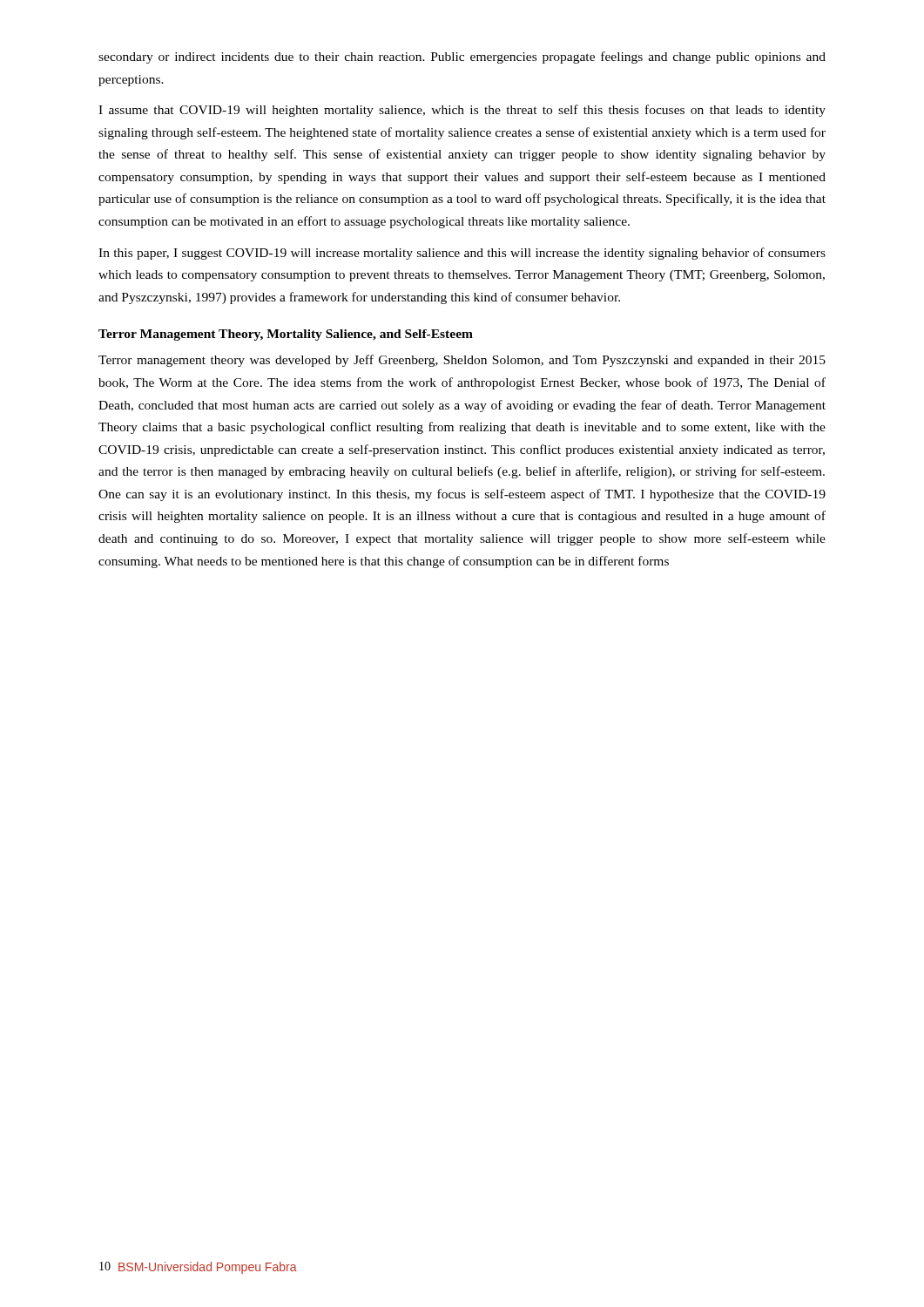The image size is (924, 1307).
Task: Find the text block containing "In this paper, I suggest COVID-19 will"
Action: coord(462,274)
